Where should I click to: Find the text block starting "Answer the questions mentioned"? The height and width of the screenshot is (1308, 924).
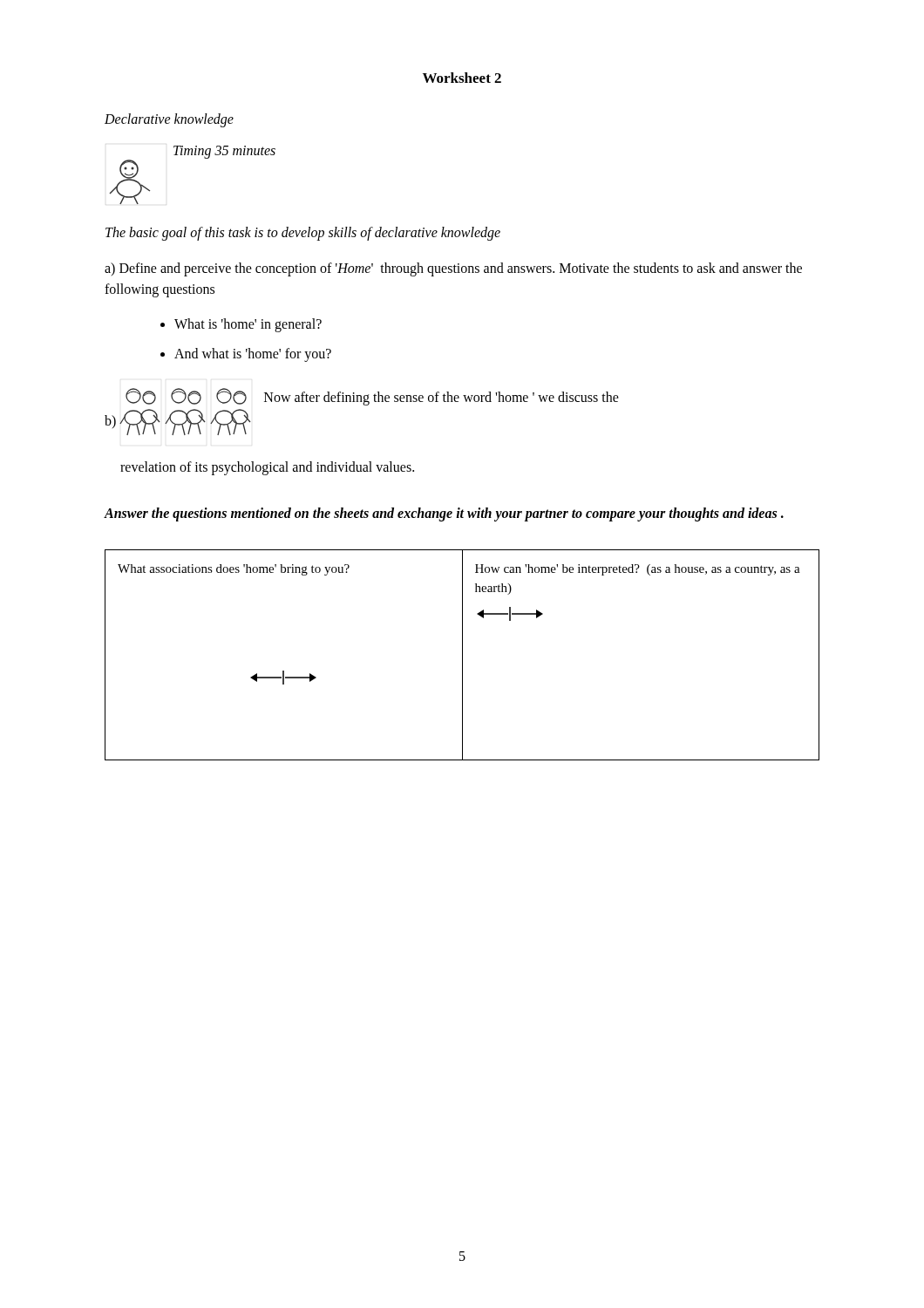point(444,513)
